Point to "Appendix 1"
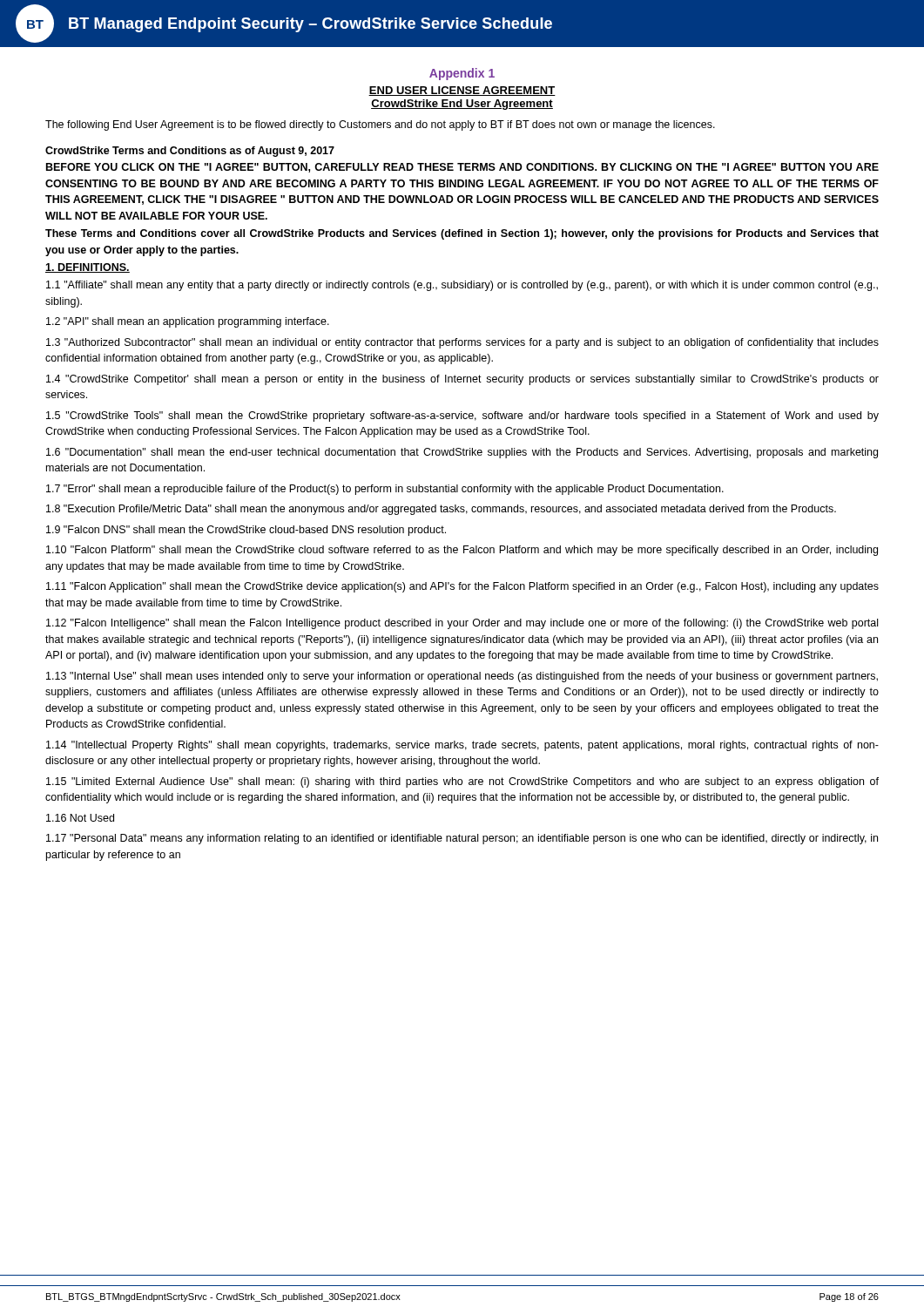This screenshot has width=924, height=1307. pos(462,73)
